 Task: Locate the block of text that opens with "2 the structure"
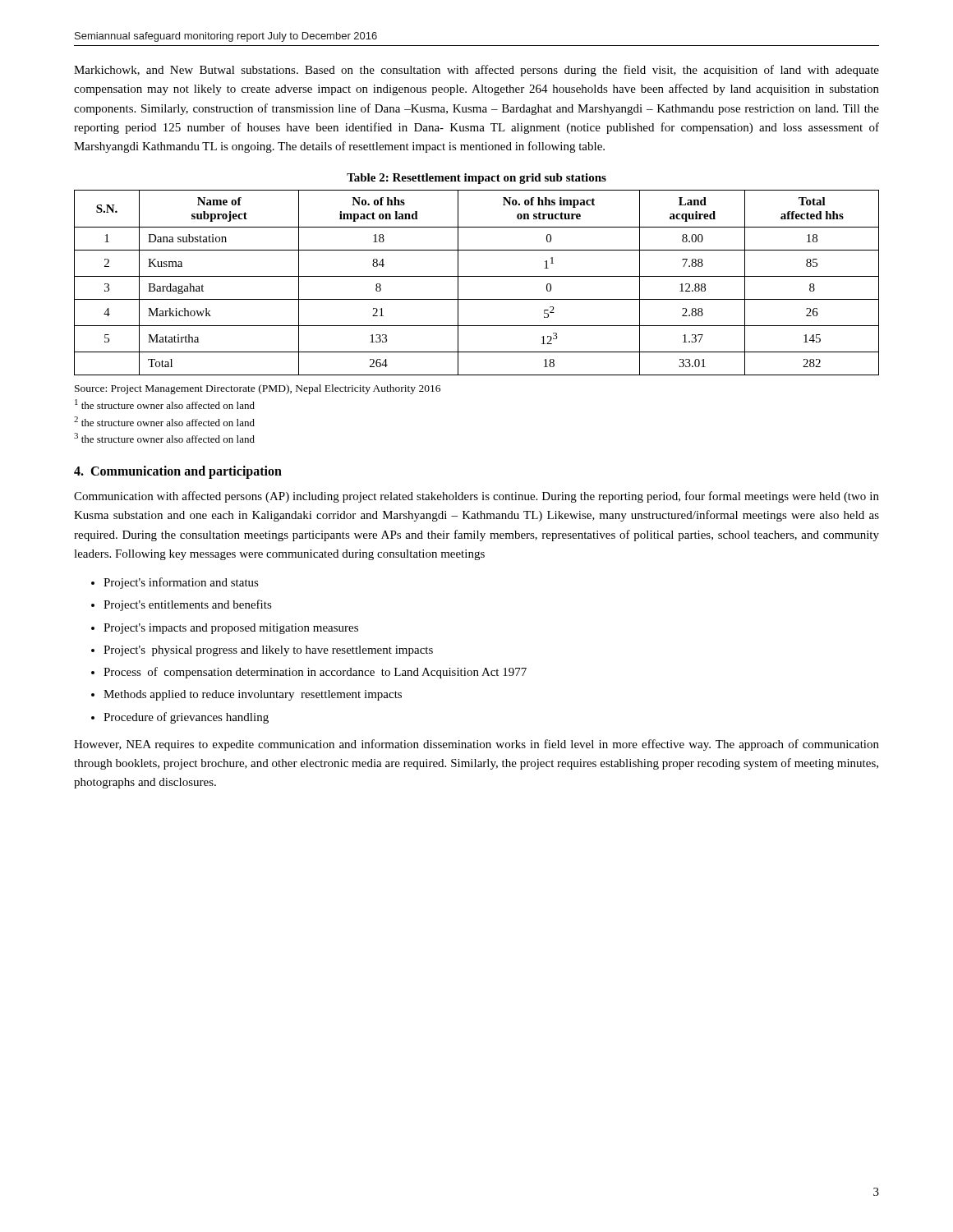pyautogui.click(x=164, y=421)
